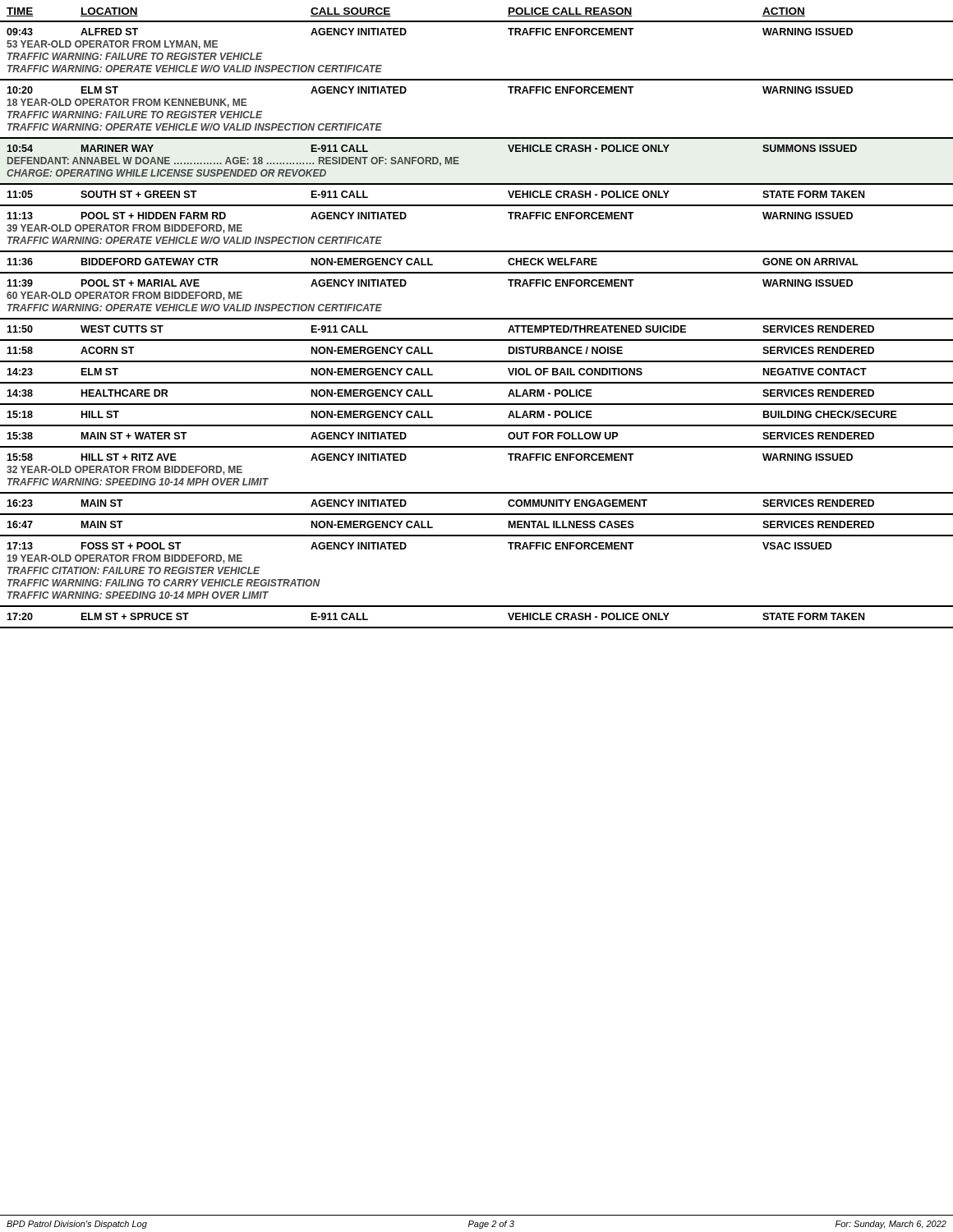Locate the block of text that opens with "15:38 MAIN ST + WATER"
Image resolution: width=953 pixels, height=1232 pixels.
476,436
